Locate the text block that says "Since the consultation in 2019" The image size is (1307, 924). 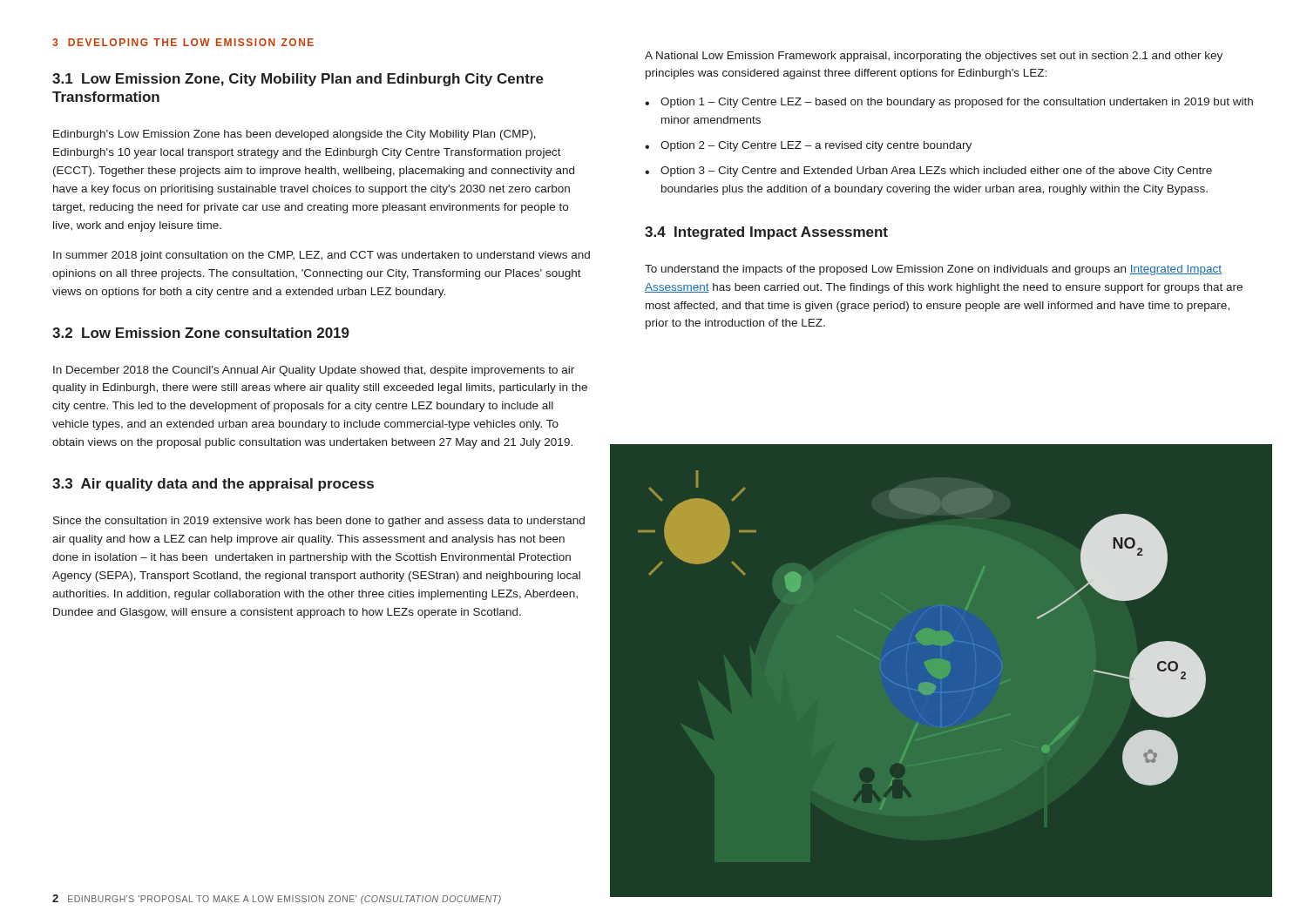tap(322, 567)
